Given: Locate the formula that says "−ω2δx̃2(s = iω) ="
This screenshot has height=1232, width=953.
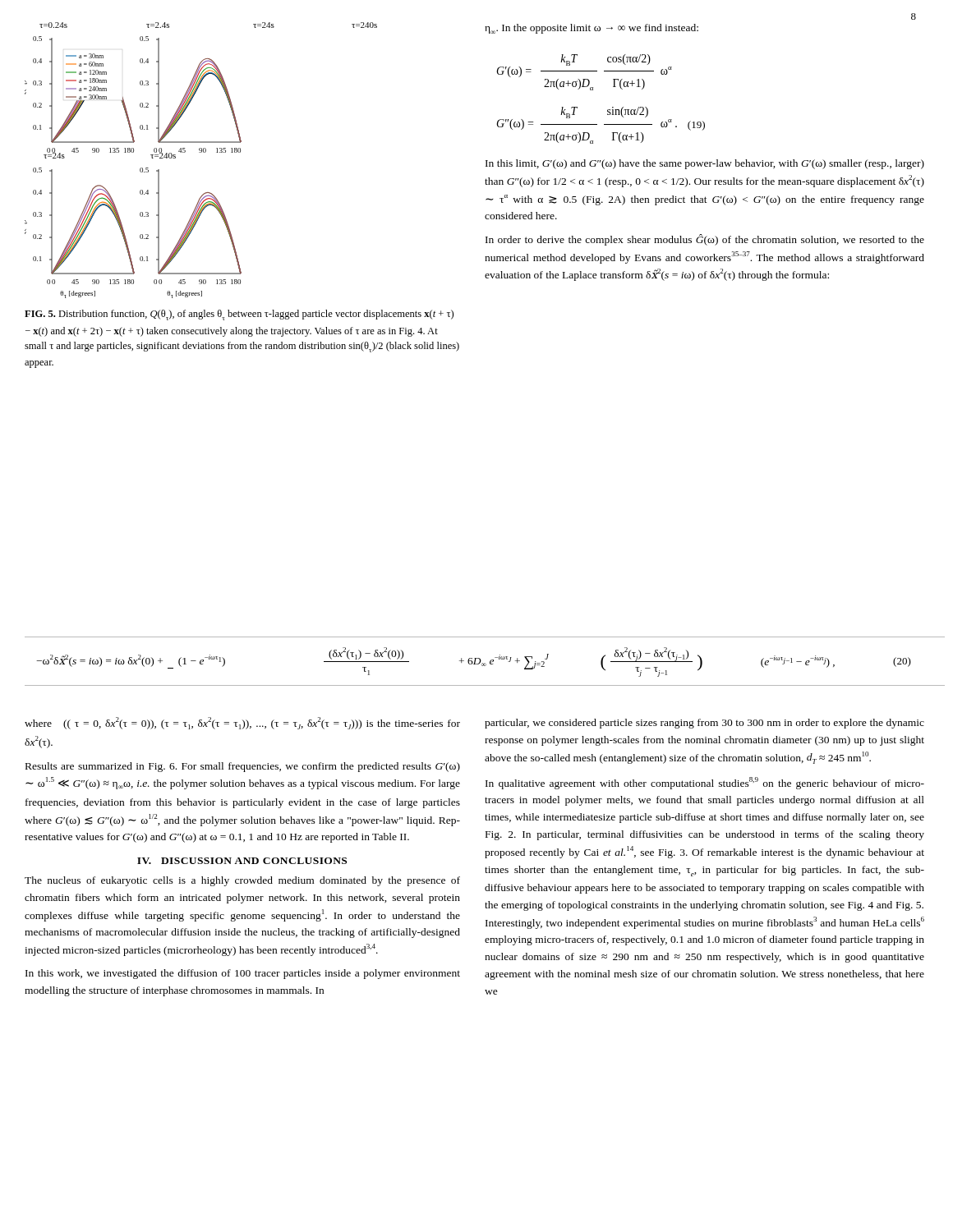Looking at the screenshot, I should point(485,661).
